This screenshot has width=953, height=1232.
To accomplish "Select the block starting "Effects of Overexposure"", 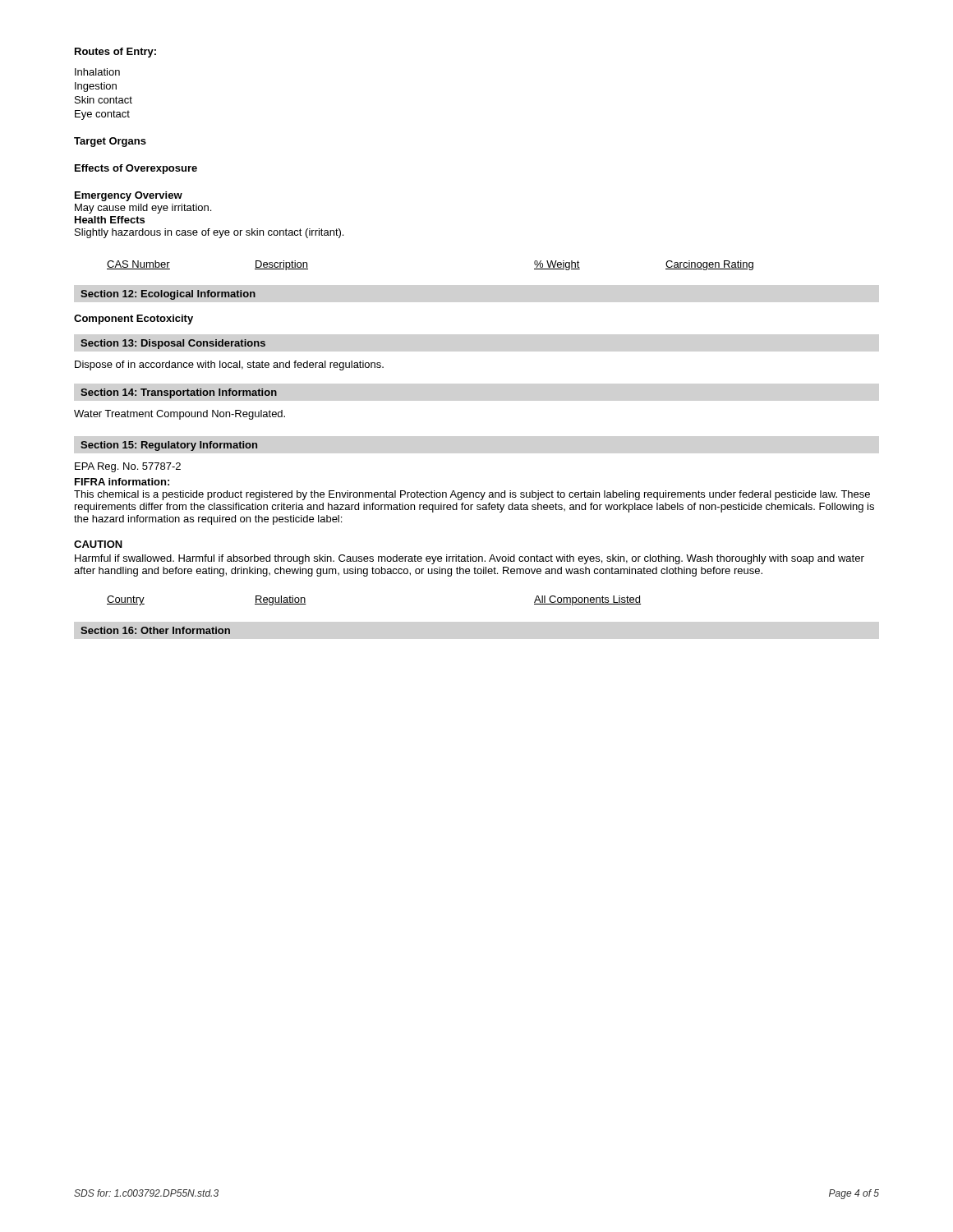I will [x=136, y=168].
